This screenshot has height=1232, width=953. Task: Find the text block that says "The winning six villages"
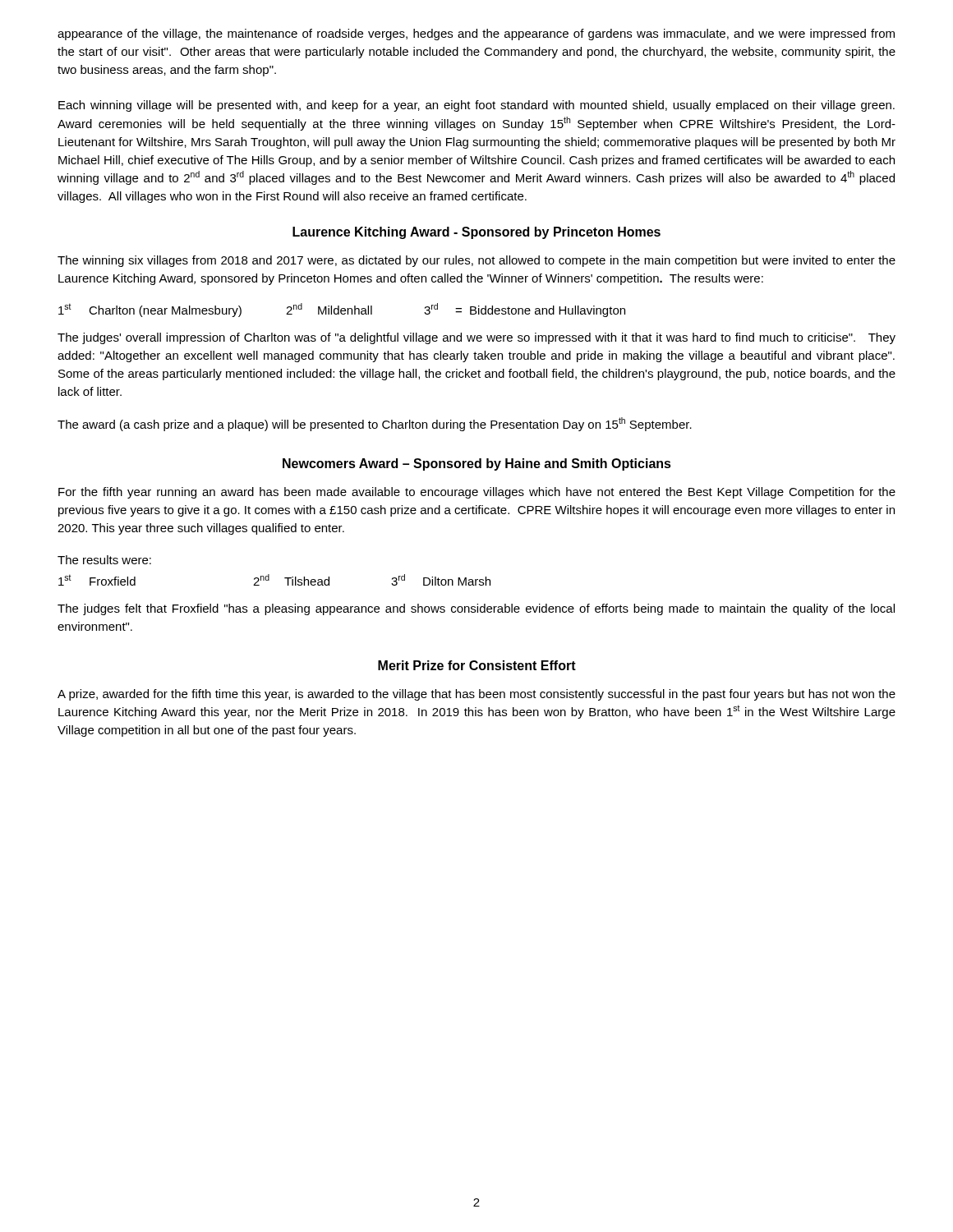point(476,269)
